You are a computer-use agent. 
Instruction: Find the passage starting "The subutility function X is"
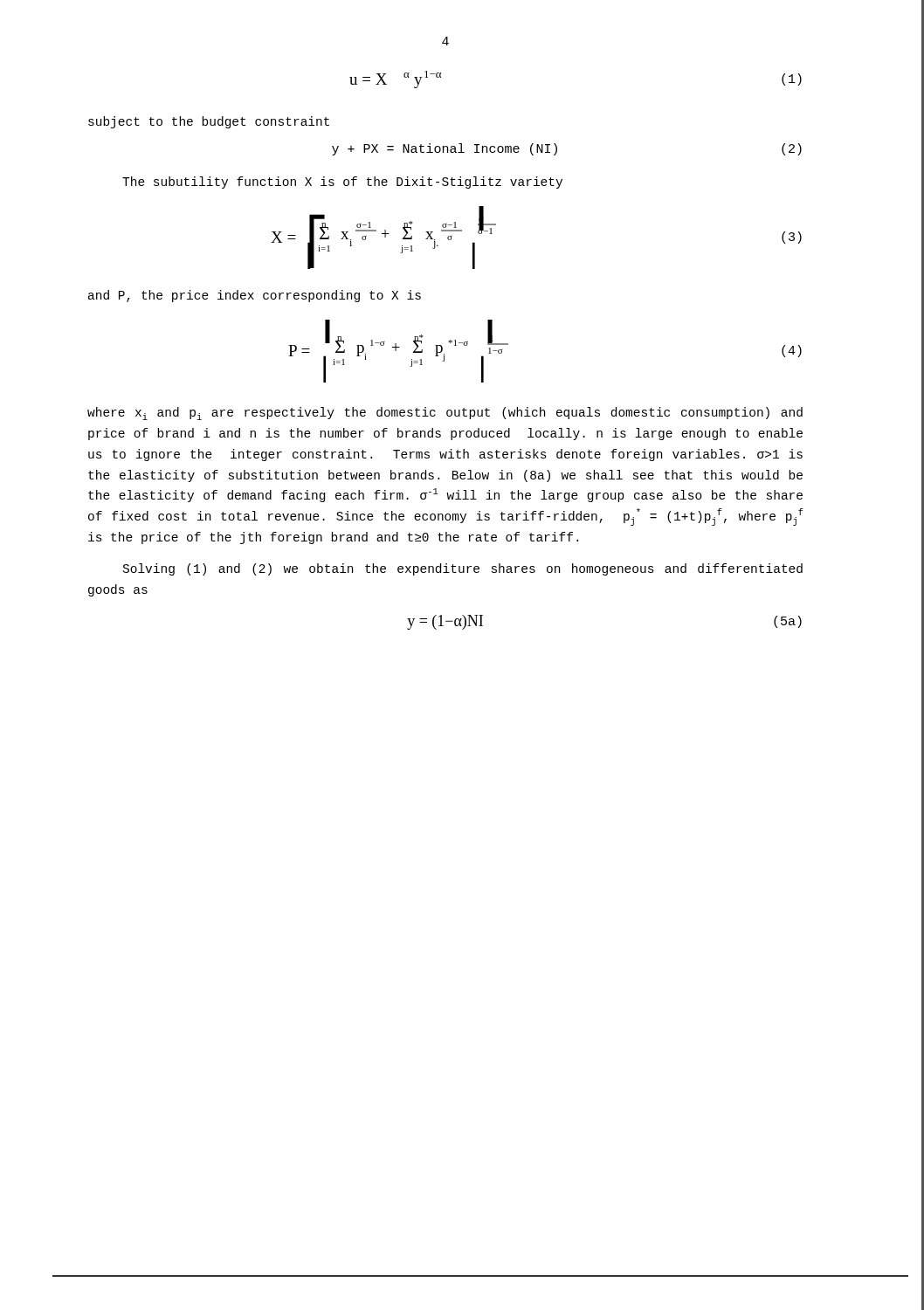click(343, 182)
